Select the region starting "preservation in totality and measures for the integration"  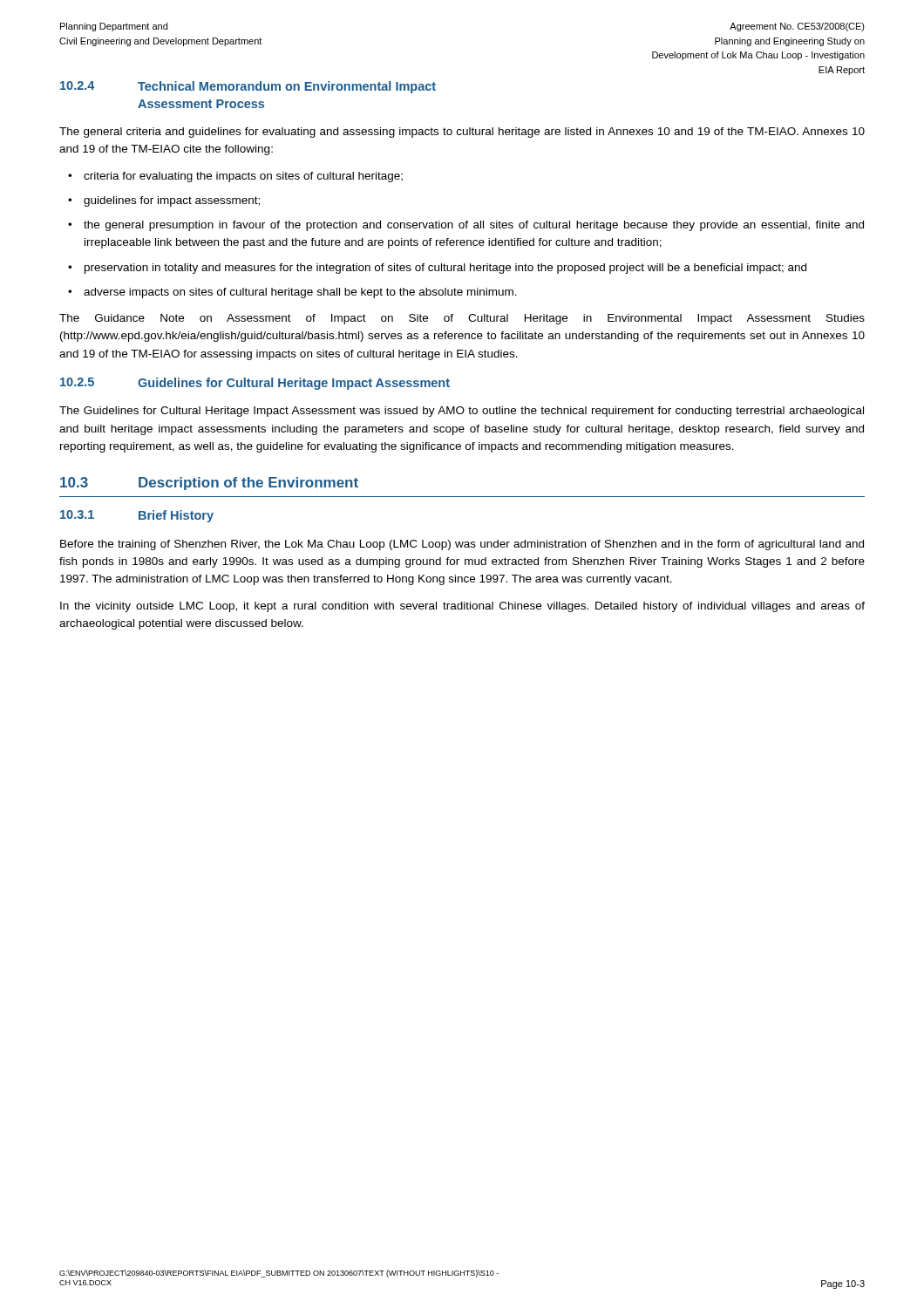point(445,267)
